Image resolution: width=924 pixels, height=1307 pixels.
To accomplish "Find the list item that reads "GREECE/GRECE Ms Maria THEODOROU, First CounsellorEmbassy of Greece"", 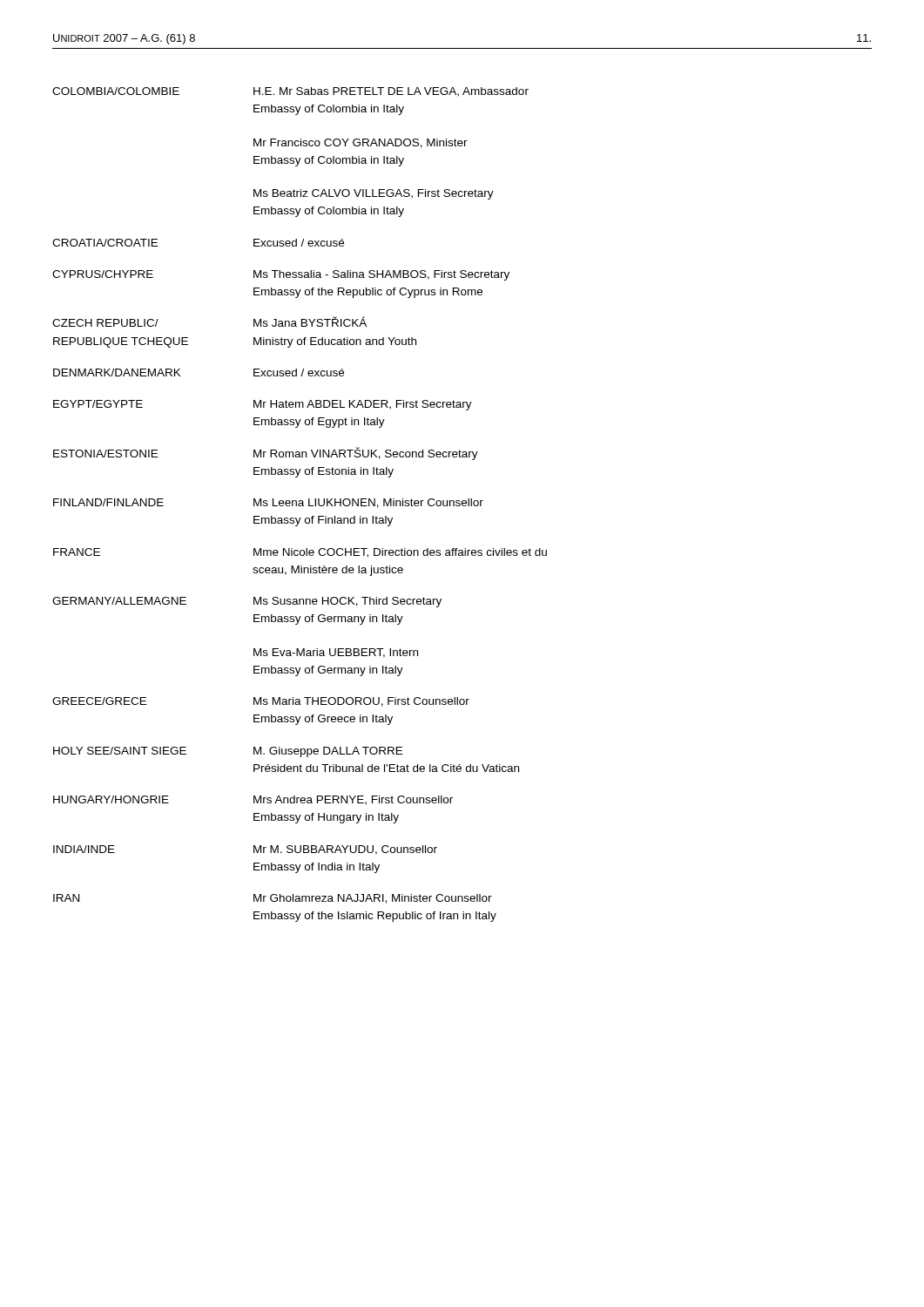I will (462, 710).
